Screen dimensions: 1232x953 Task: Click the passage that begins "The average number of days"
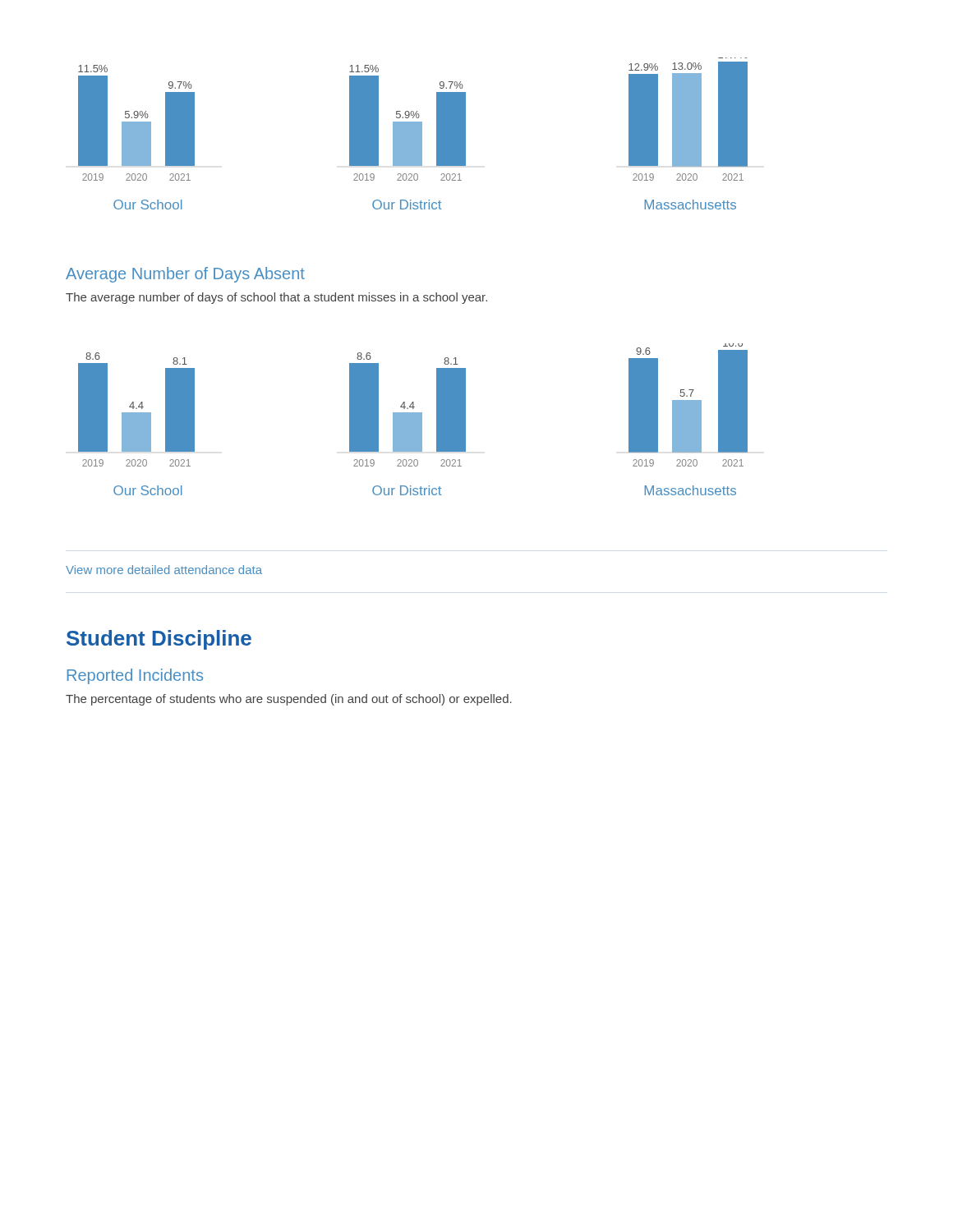277,297
